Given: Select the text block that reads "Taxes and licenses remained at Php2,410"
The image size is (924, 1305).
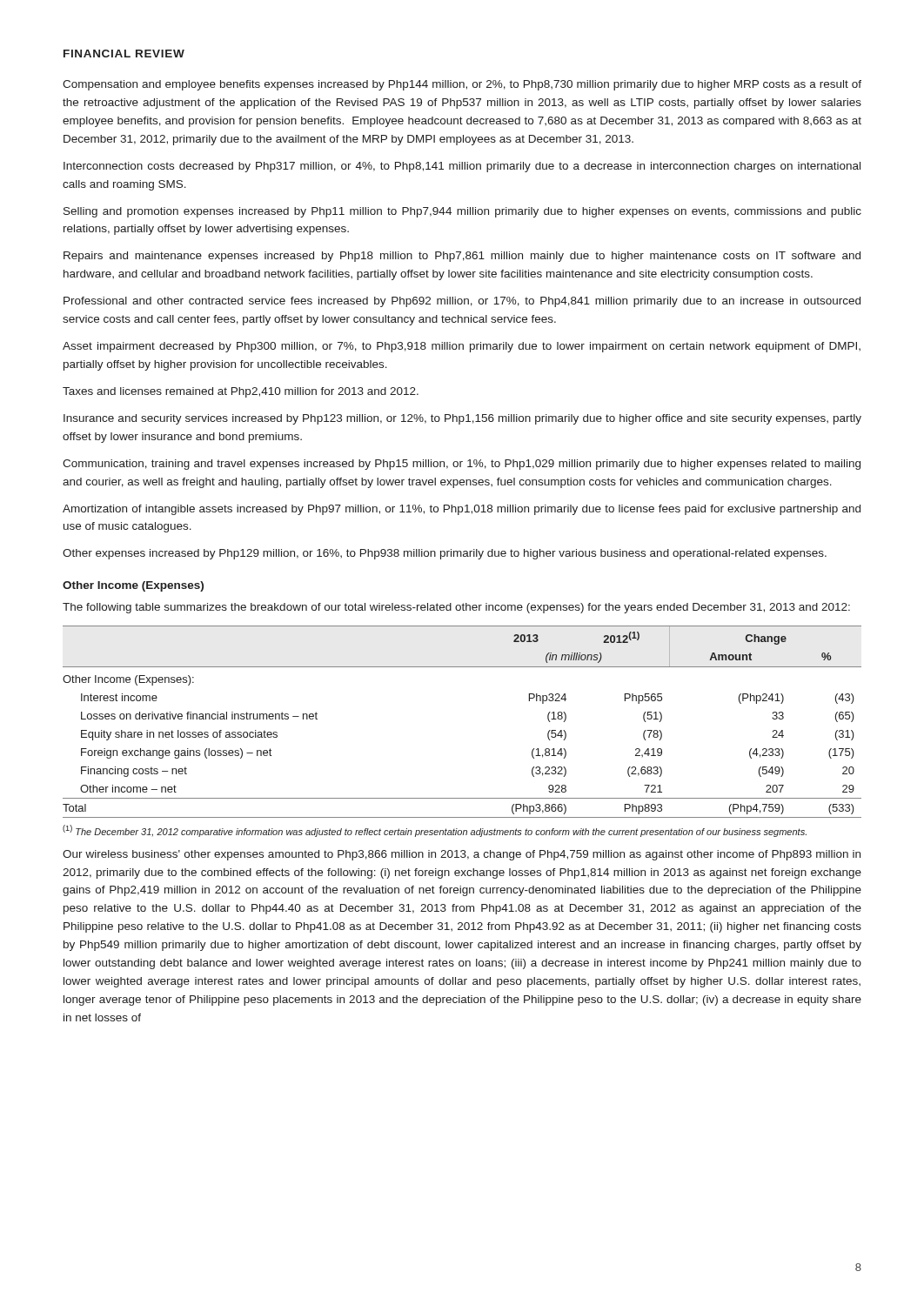Looking at the screenshot, I should click(x=241, y=391).
